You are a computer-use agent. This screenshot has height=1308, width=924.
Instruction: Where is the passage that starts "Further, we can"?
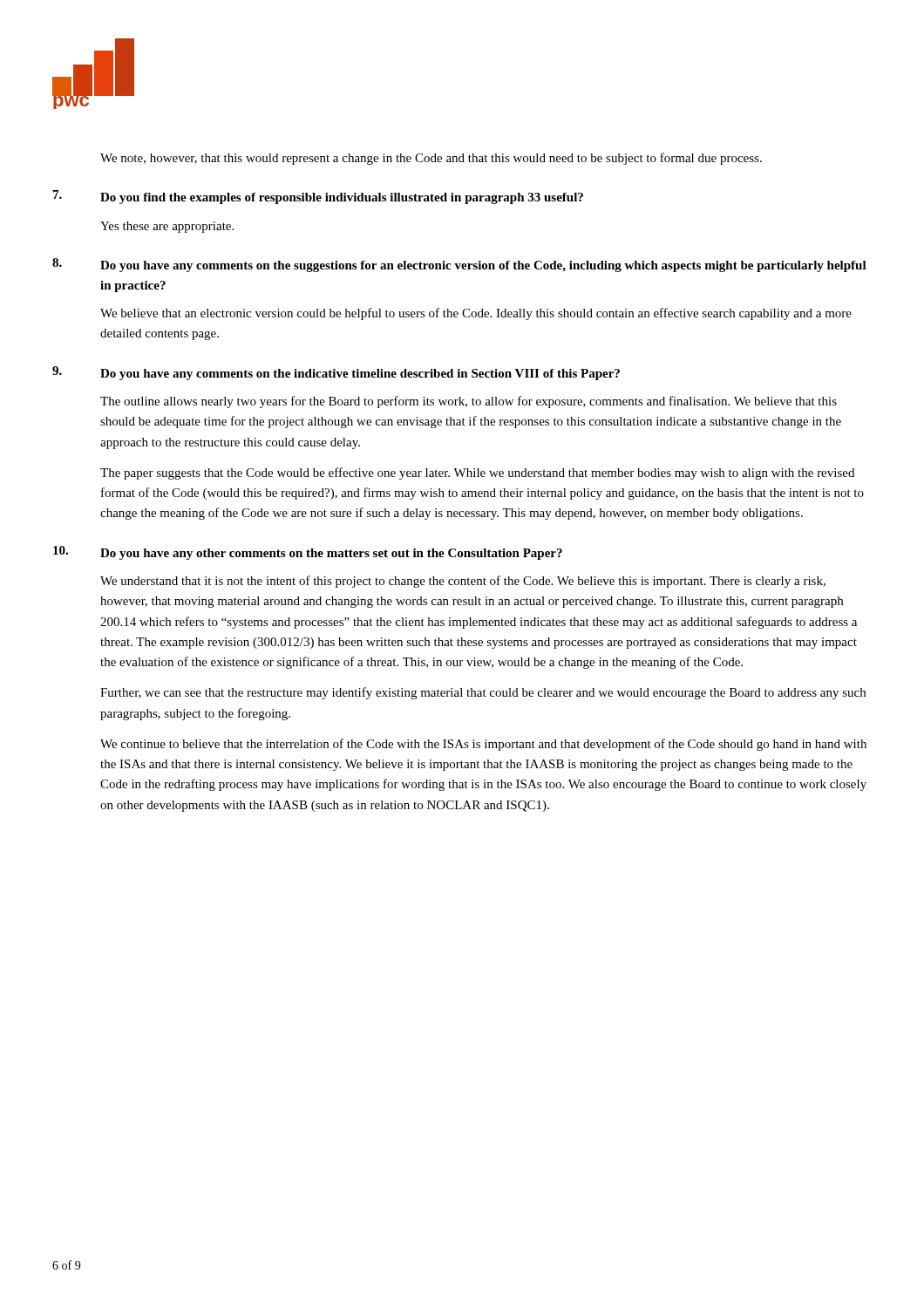(483, 703)
